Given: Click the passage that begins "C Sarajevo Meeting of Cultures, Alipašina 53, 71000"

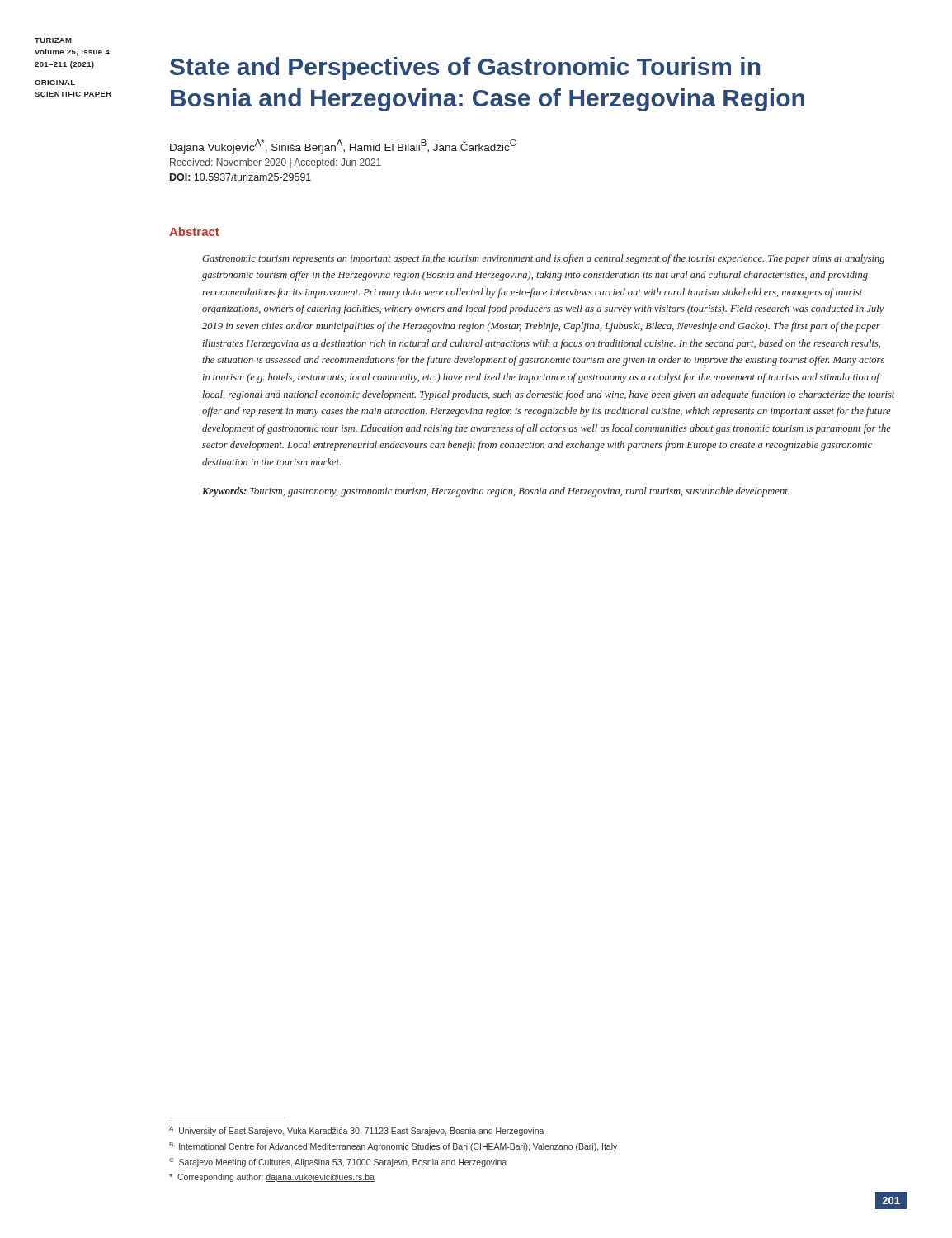Looking at the screenshot, I should [338, 1161].
